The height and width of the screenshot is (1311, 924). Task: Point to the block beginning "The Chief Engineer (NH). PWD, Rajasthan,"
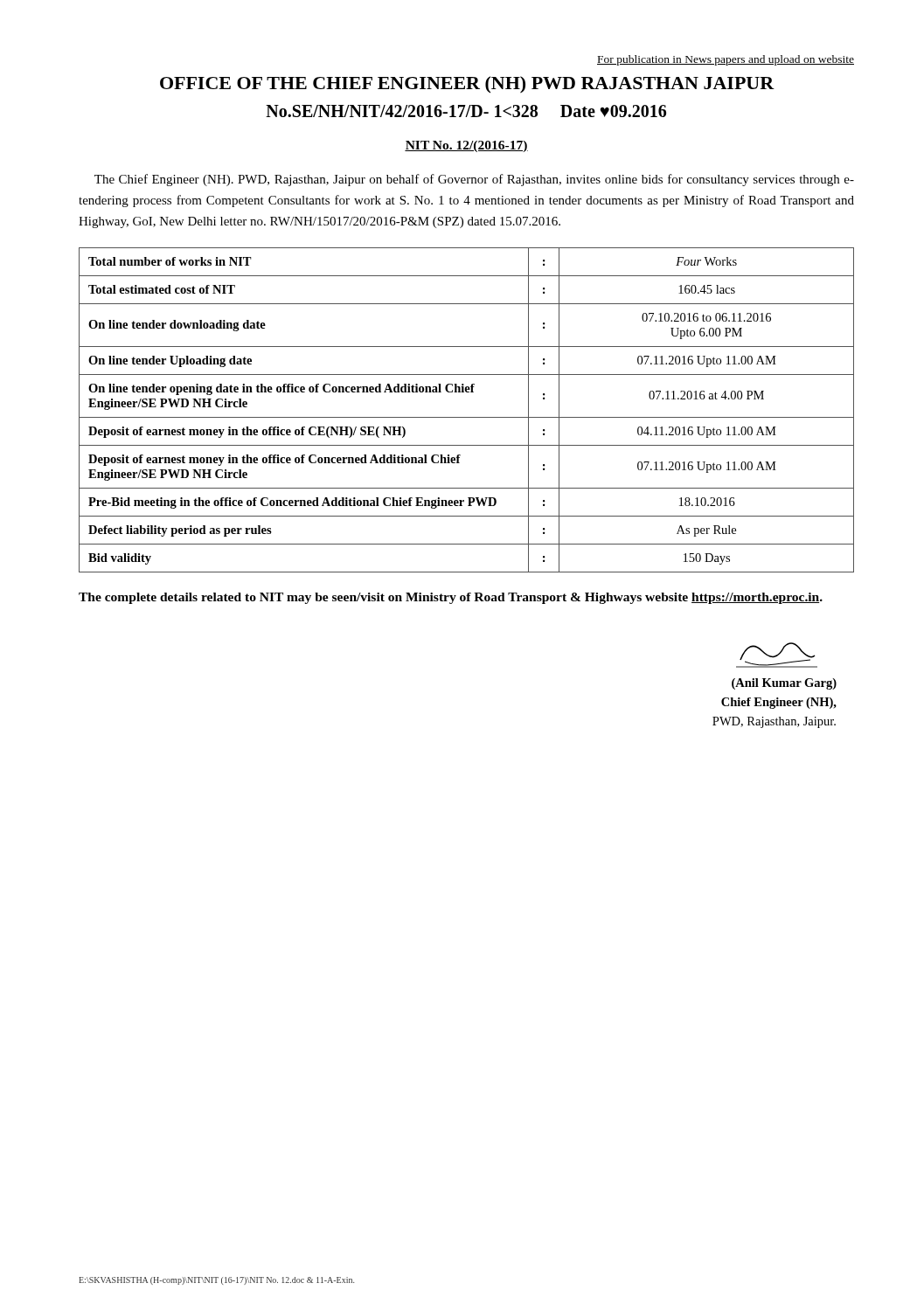point(466,200)
